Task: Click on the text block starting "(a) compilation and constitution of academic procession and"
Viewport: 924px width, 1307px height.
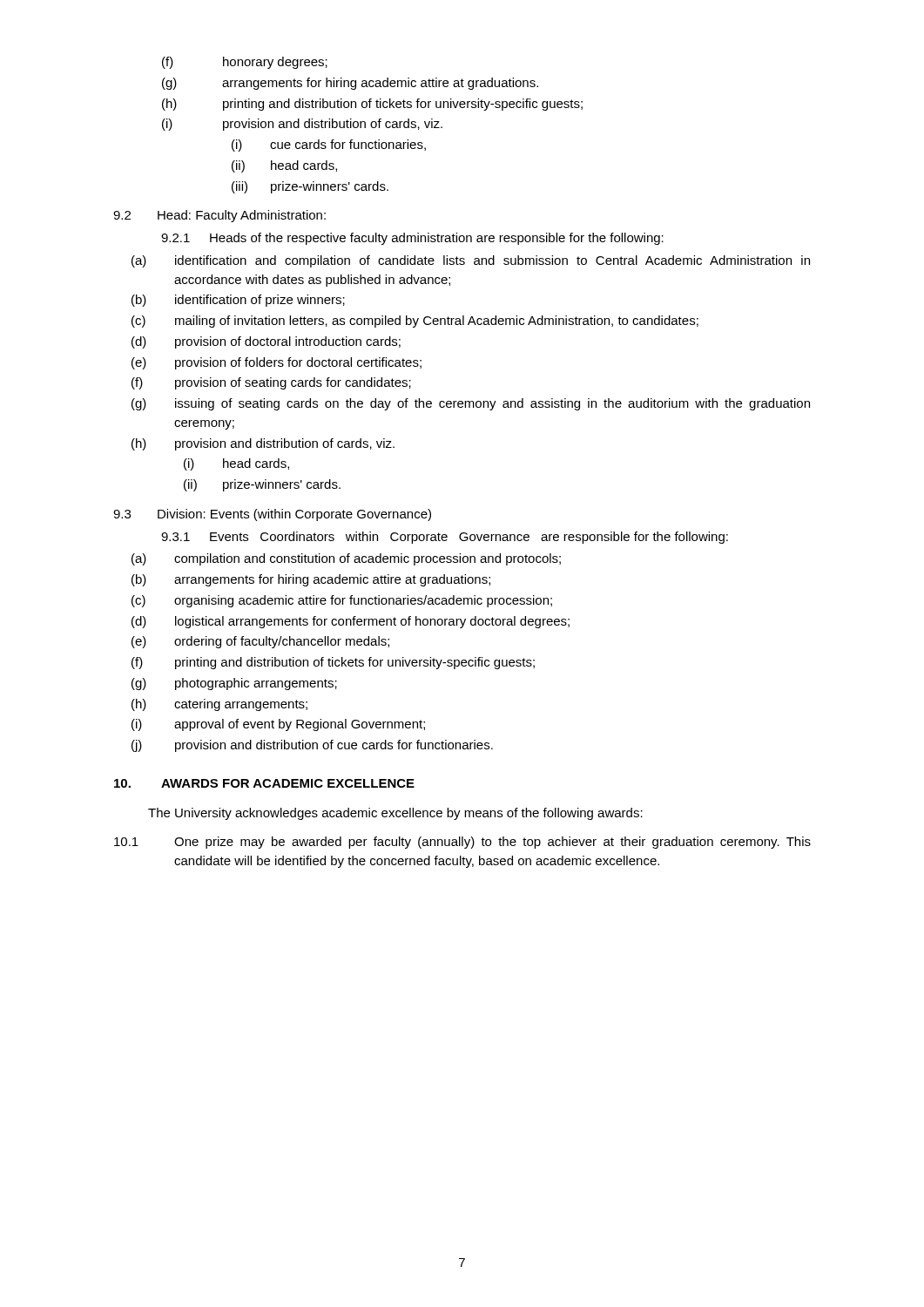Action: point(462,559)
